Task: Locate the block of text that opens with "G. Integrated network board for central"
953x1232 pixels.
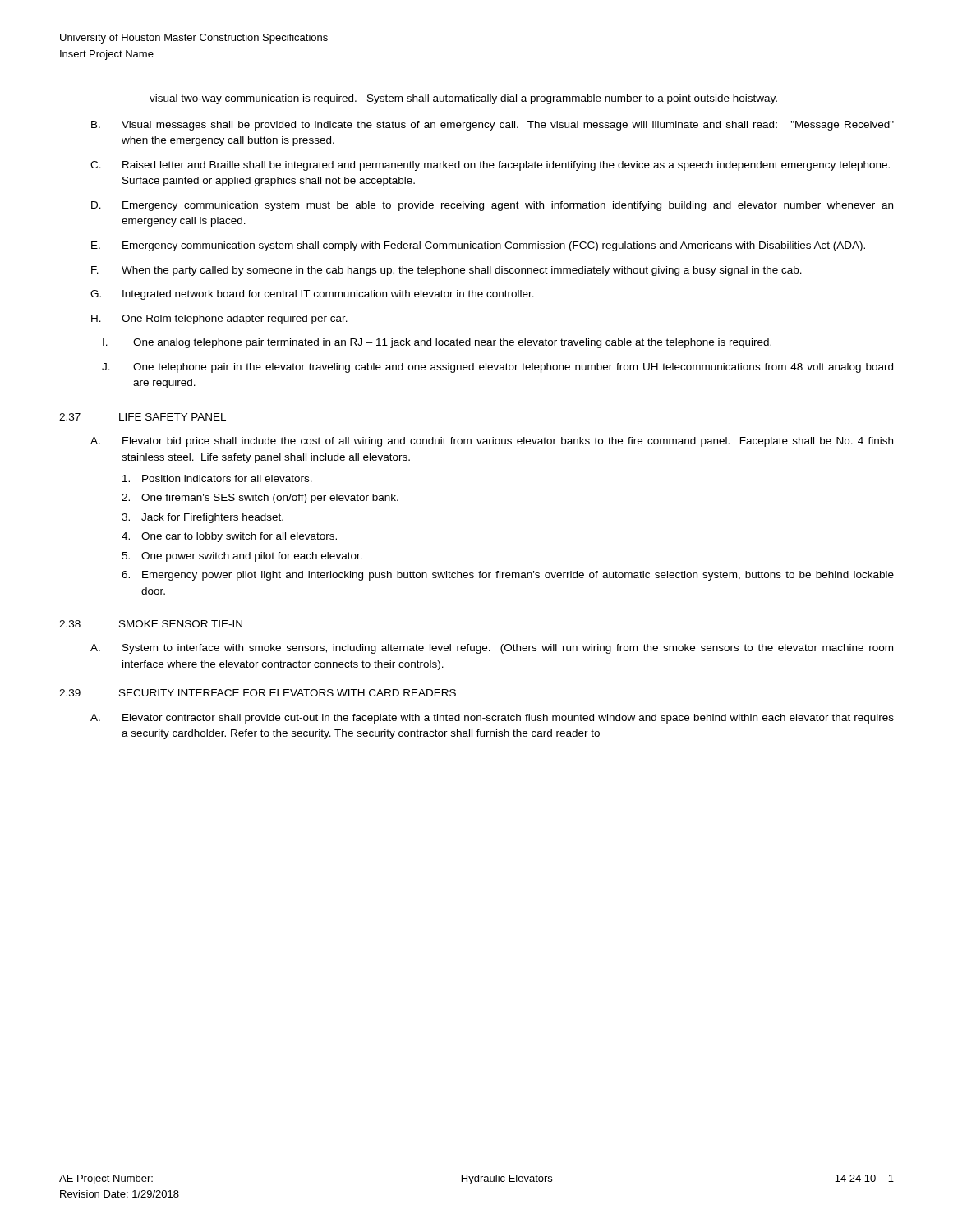Action: coord(476,294)
